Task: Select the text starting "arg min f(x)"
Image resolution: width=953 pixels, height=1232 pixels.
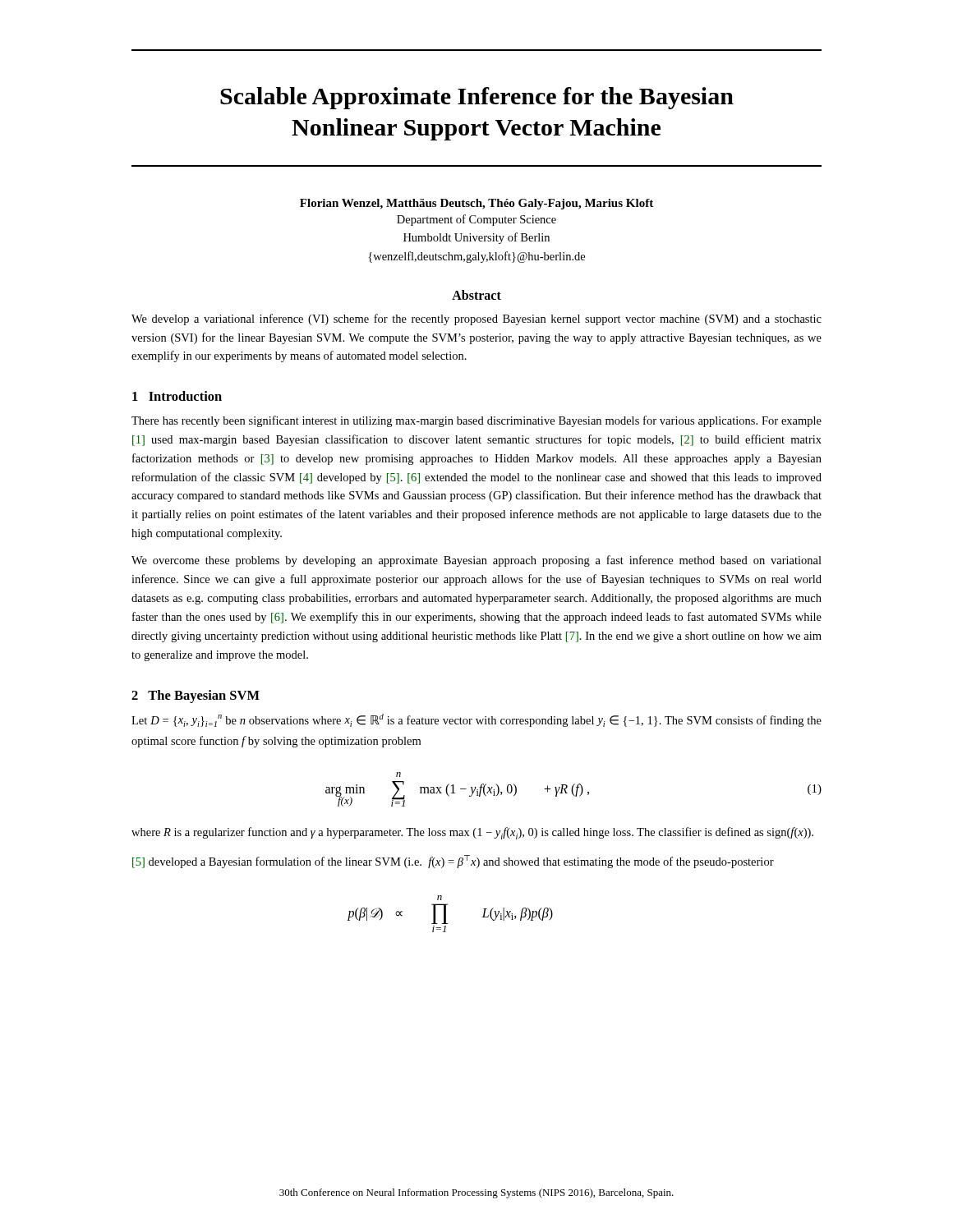Action: coord(563,788)
